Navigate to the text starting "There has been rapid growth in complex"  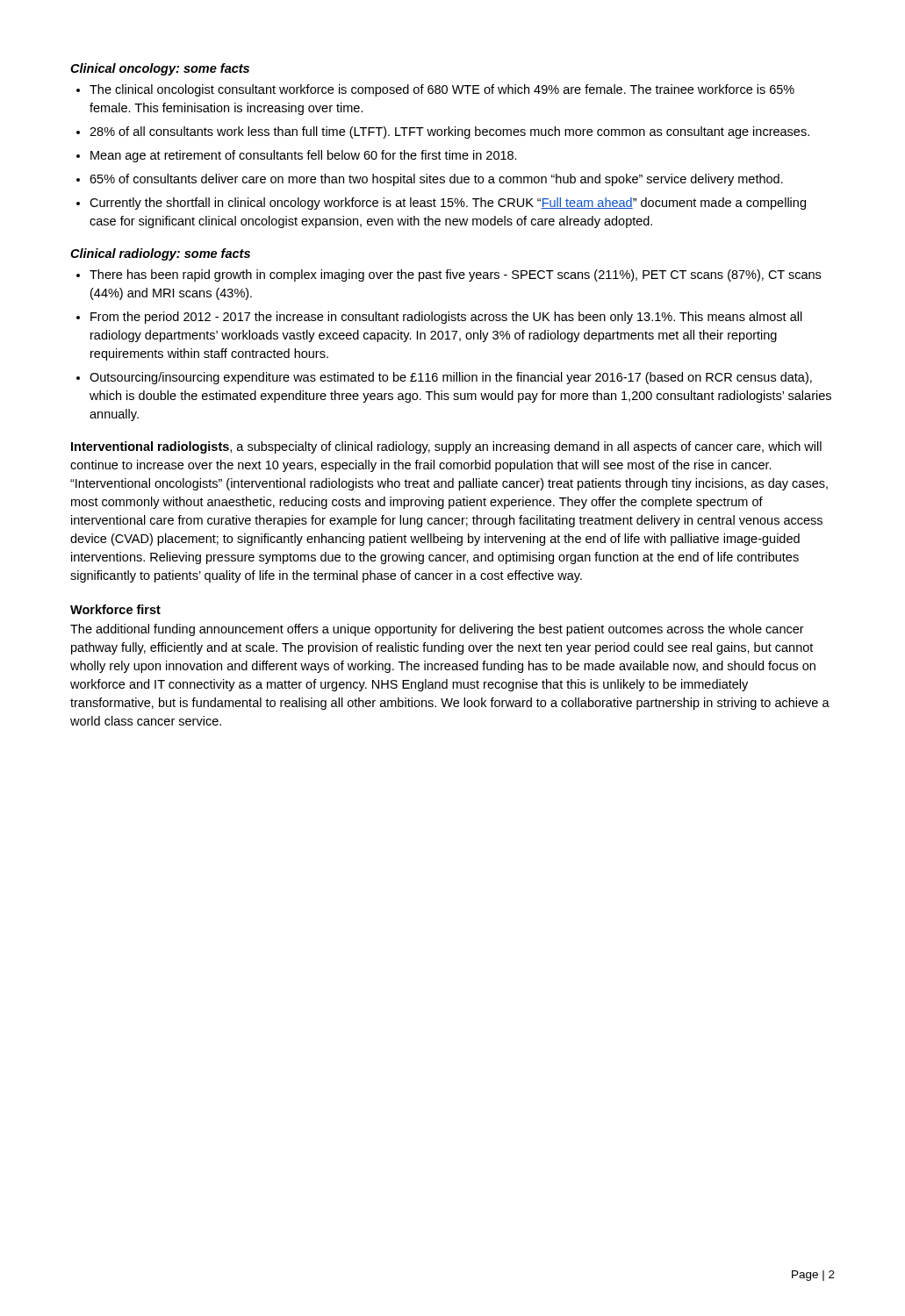455,284
